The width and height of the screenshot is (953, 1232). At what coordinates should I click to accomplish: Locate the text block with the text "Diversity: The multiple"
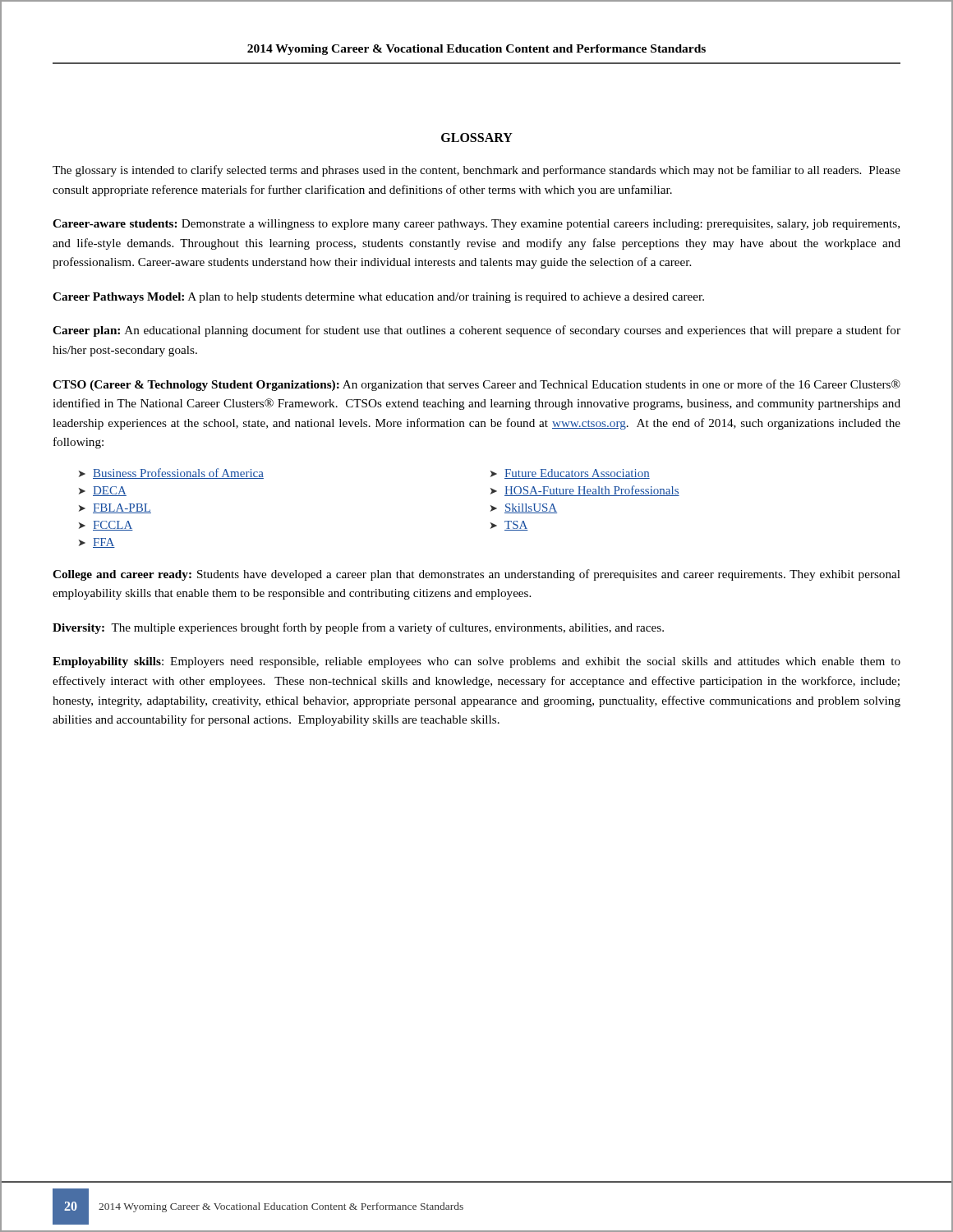coord(359,627)
